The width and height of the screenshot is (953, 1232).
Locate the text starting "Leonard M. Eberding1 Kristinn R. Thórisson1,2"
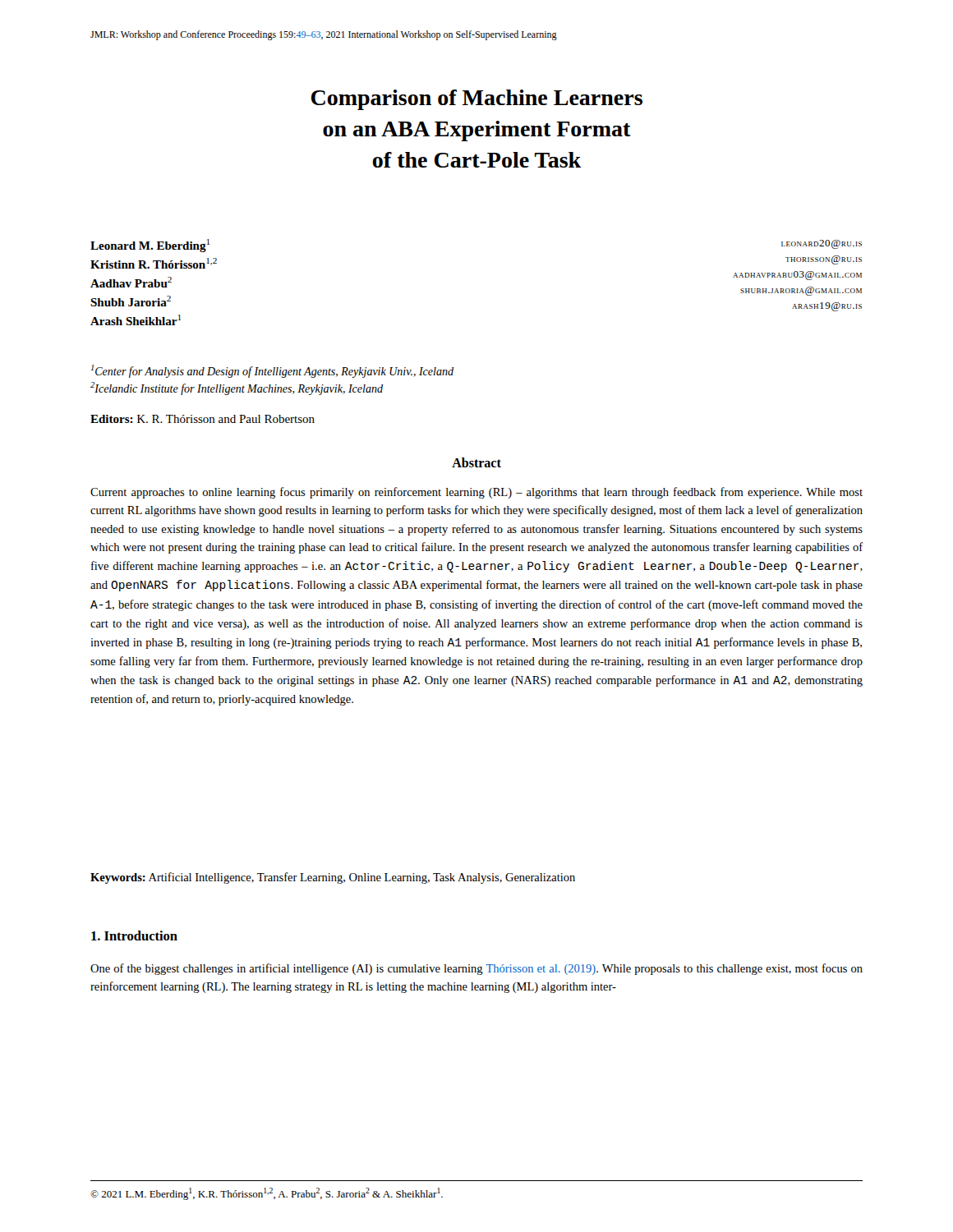point(146,245)
